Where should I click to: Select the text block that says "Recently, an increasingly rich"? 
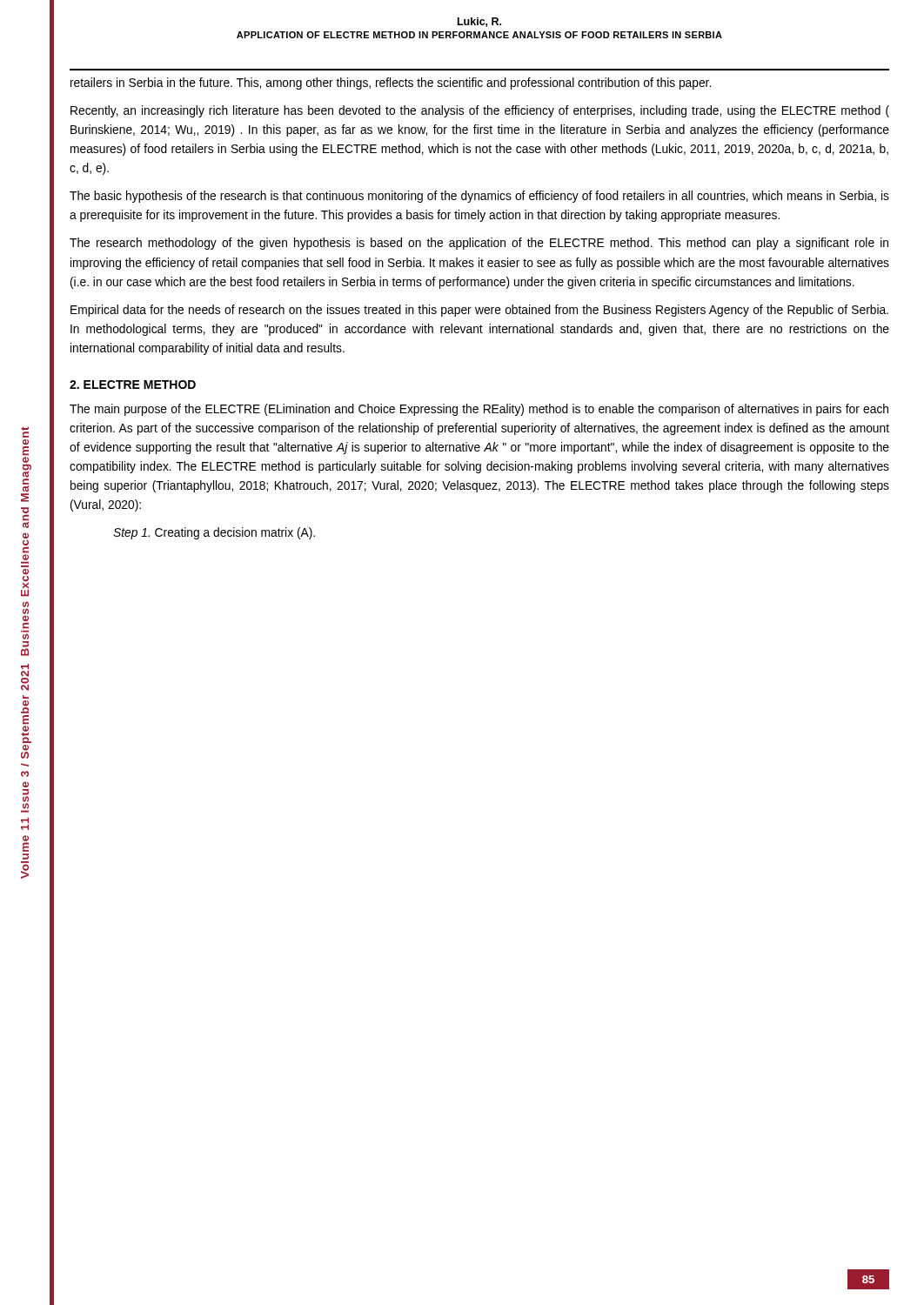coord(479,140)
